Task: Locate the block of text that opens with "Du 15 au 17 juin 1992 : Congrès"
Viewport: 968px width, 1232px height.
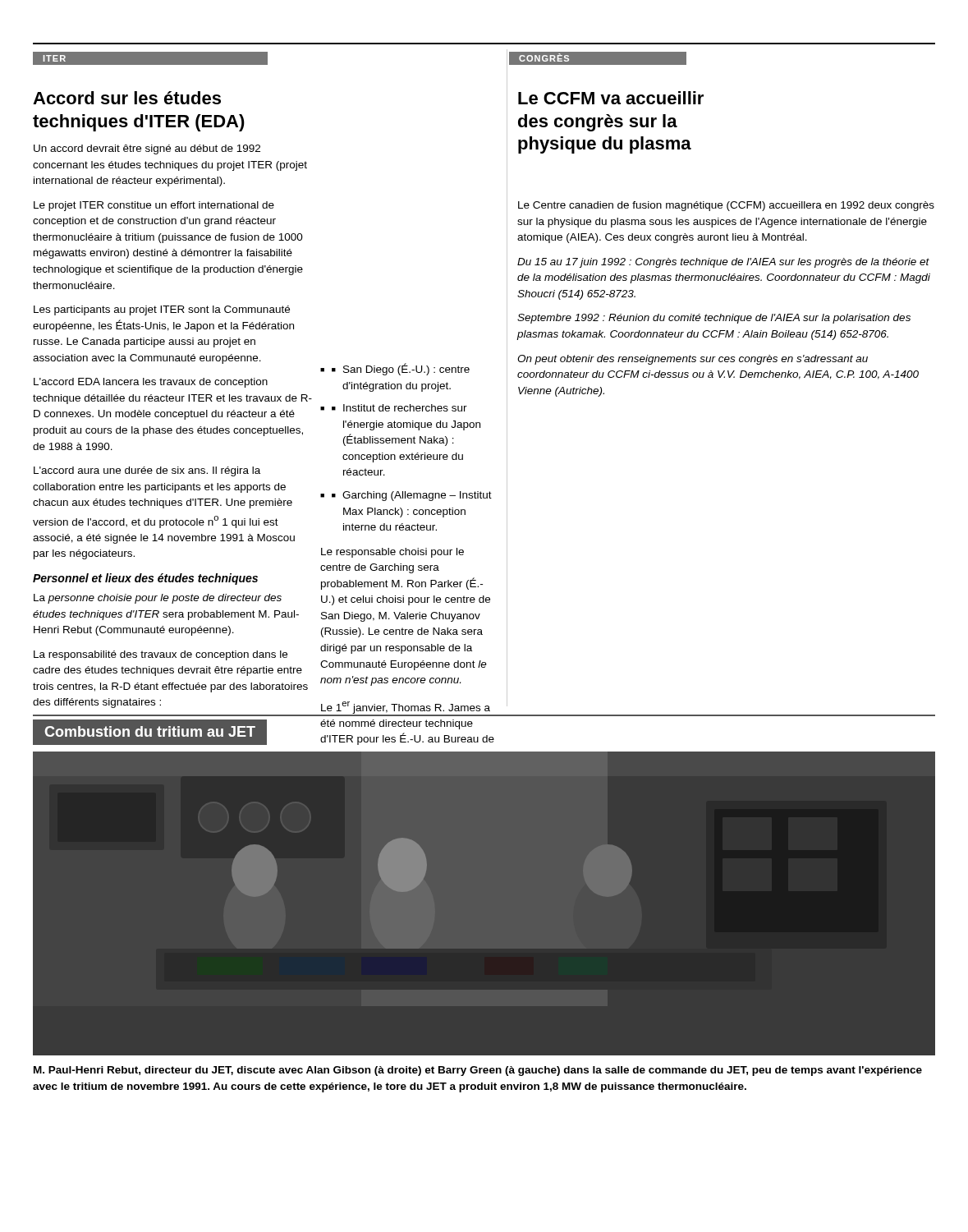Action: tap(724, 277)
